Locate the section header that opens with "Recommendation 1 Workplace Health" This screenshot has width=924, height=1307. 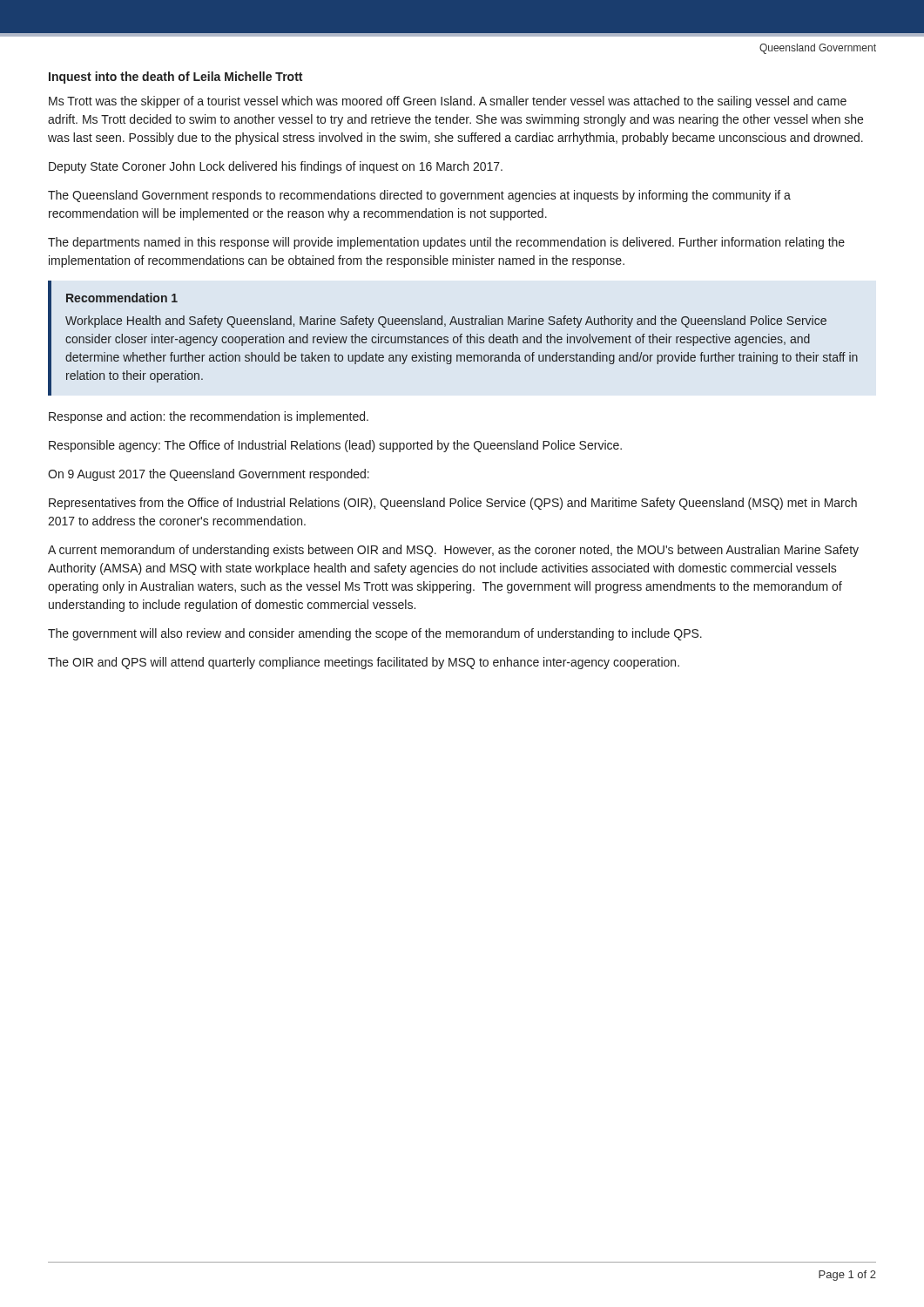point(464,338)
